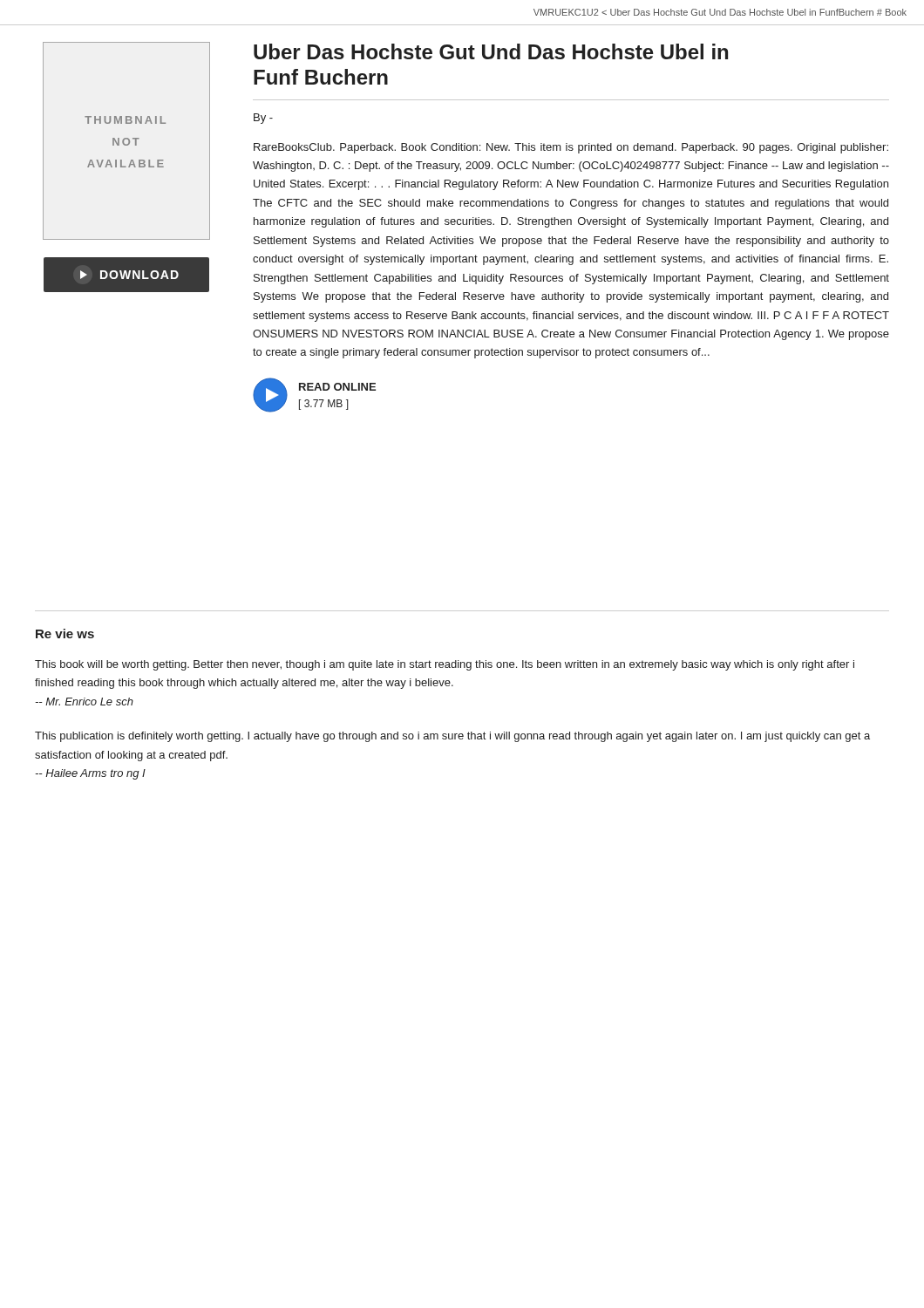
Task: Find the region starting "READ ONLINE ["
Action: [x=337, y=395]
